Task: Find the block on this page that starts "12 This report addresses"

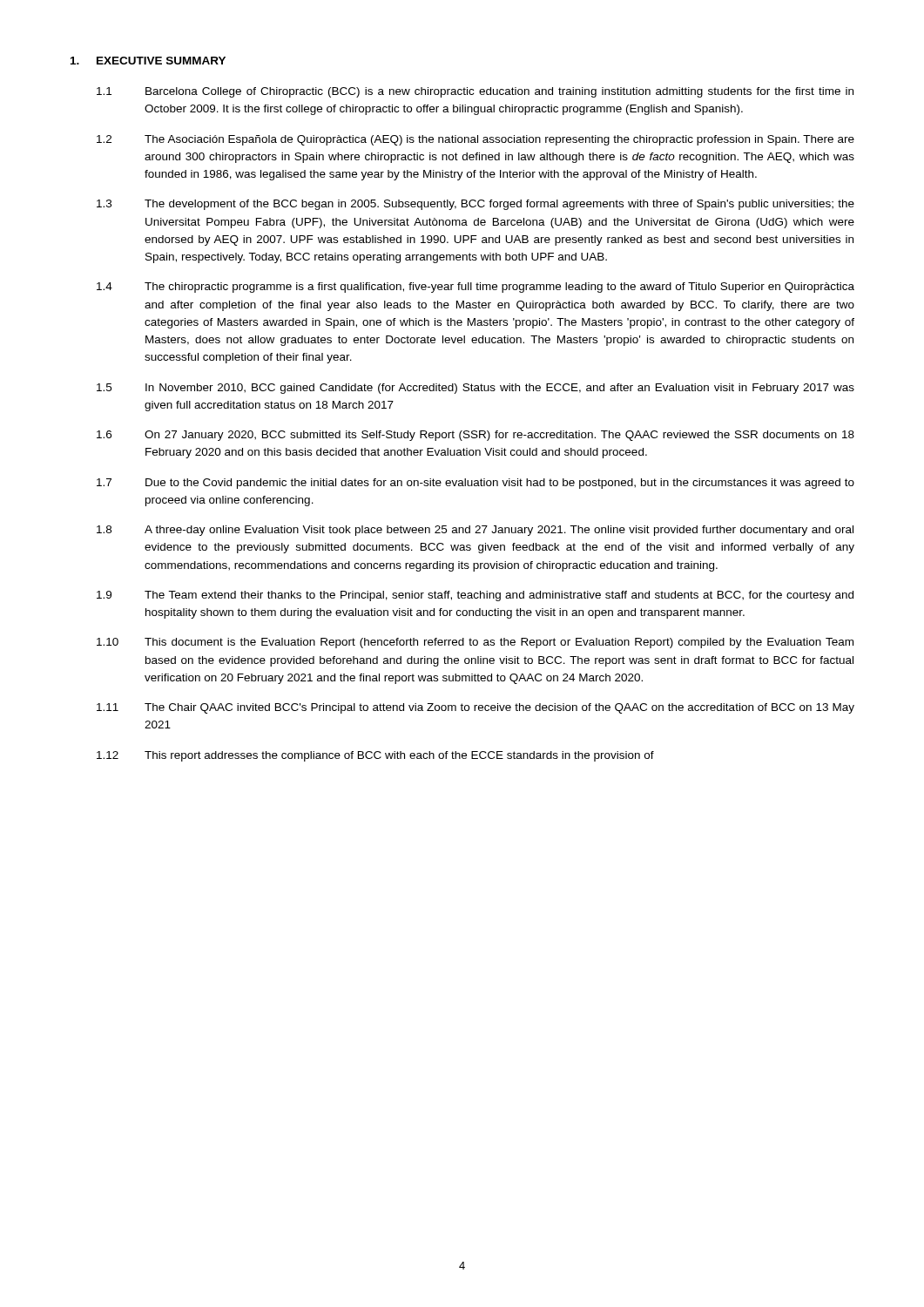Action: click(x=475, y=755)
